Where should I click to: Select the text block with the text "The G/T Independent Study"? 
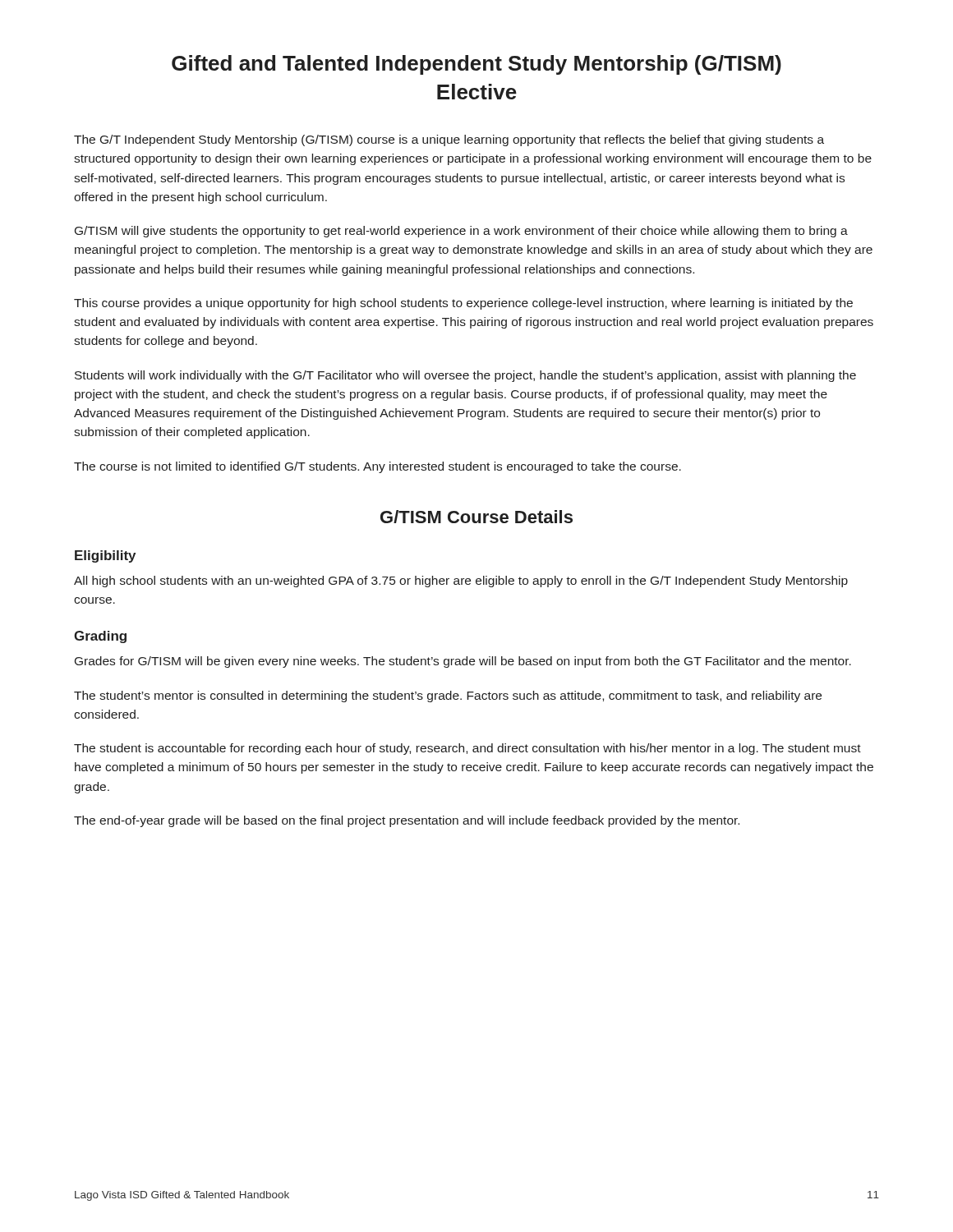[473, 168]
